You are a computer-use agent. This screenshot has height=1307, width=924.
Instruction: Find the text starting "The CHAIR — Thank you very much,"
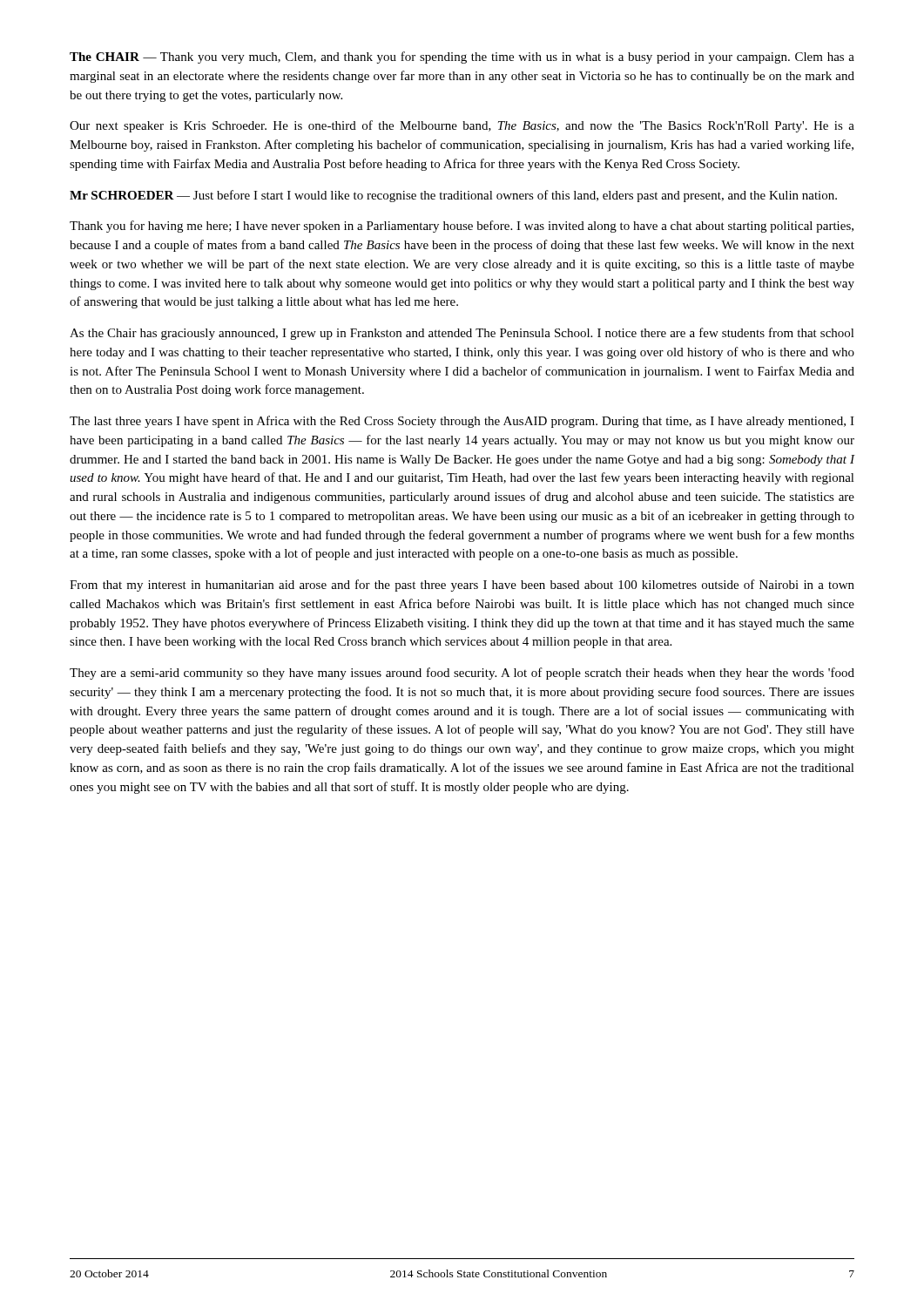(x=462, y=76)
